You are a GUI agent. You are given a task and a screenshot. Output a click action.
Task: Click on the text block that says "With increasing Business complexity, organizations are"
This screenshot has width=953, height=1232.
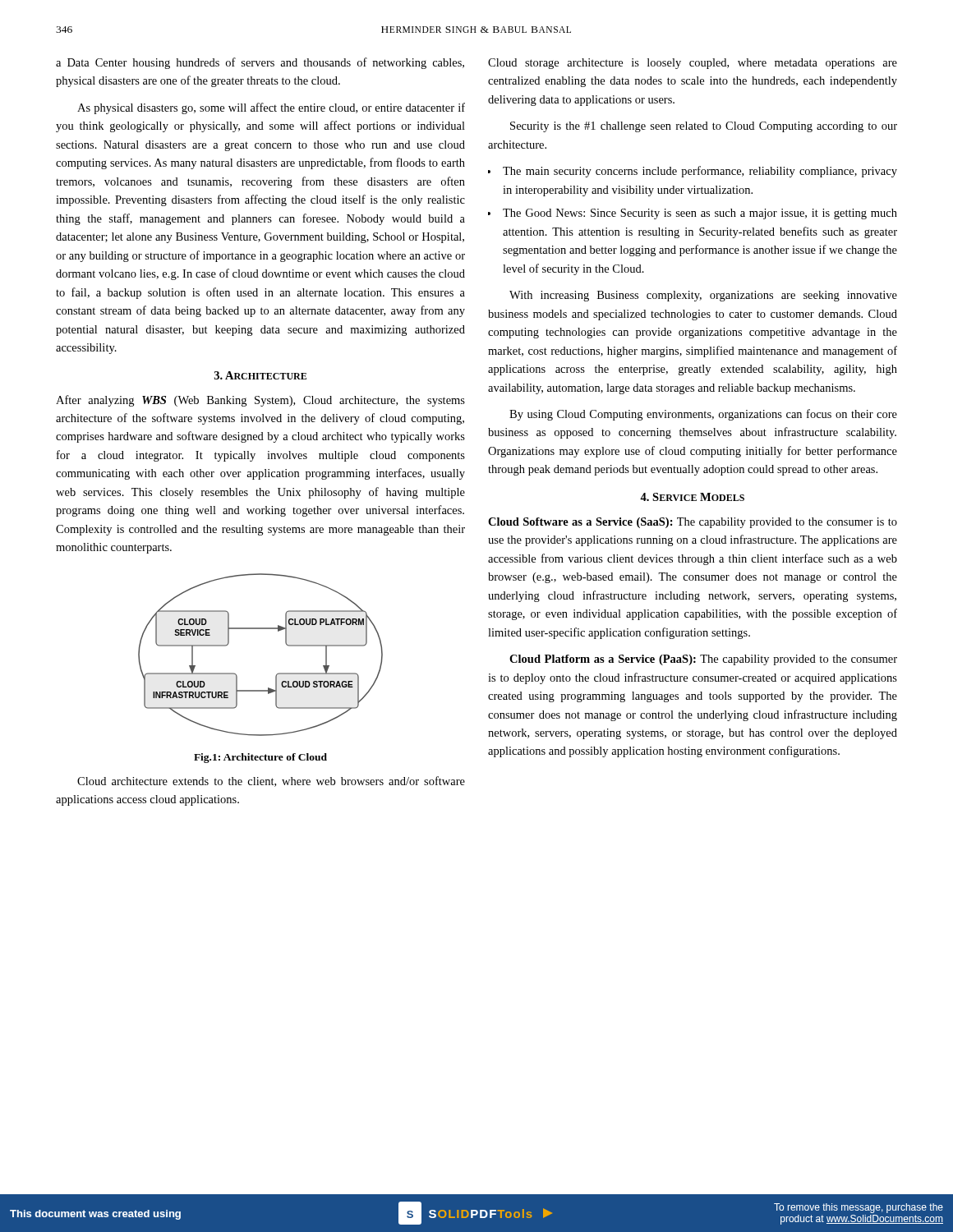(x=693, y=382)
